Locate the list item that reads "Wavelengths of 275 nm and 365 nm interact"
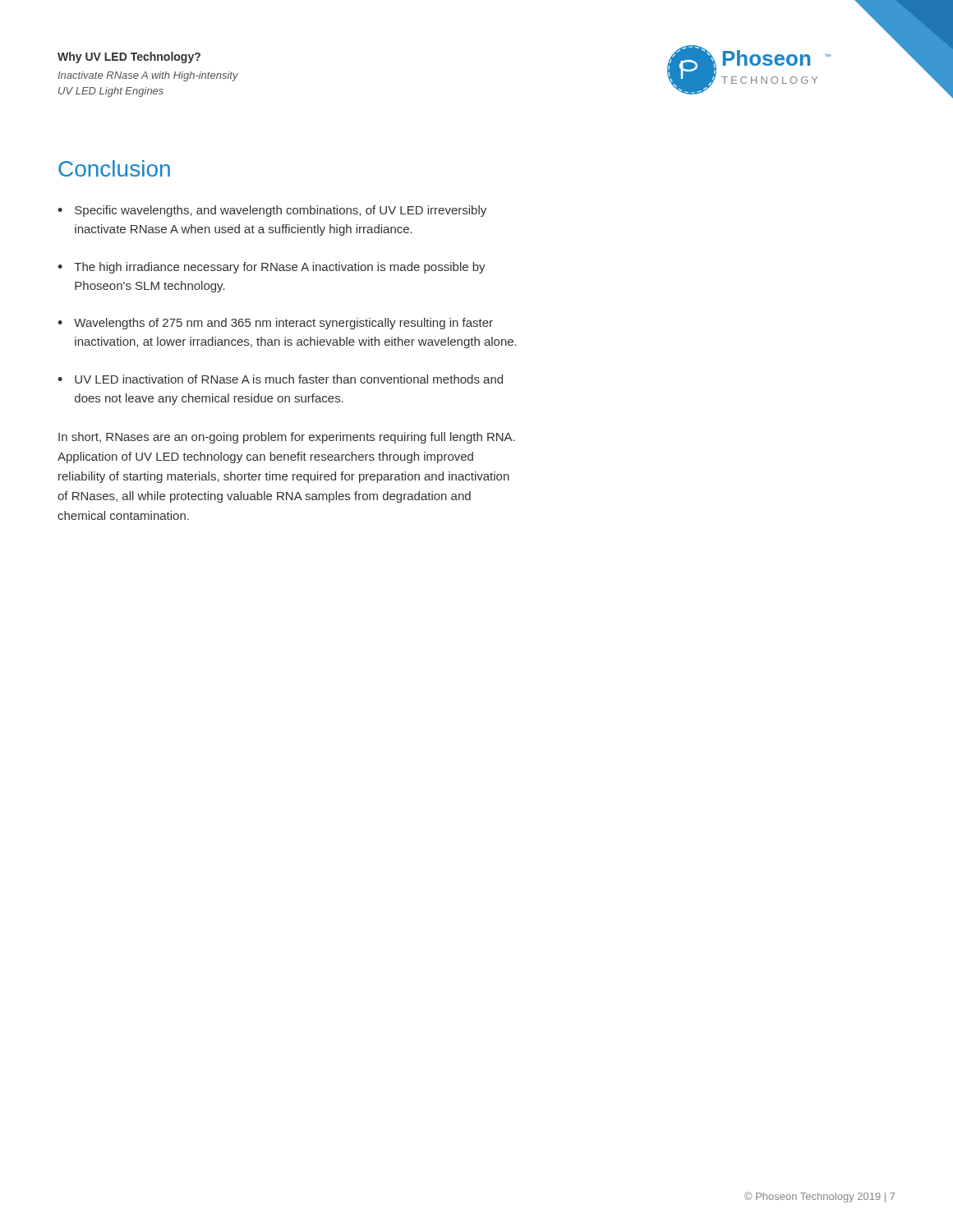Viewport: 953px width, 1232px height. pyautogui.click(x=296, y=332)
